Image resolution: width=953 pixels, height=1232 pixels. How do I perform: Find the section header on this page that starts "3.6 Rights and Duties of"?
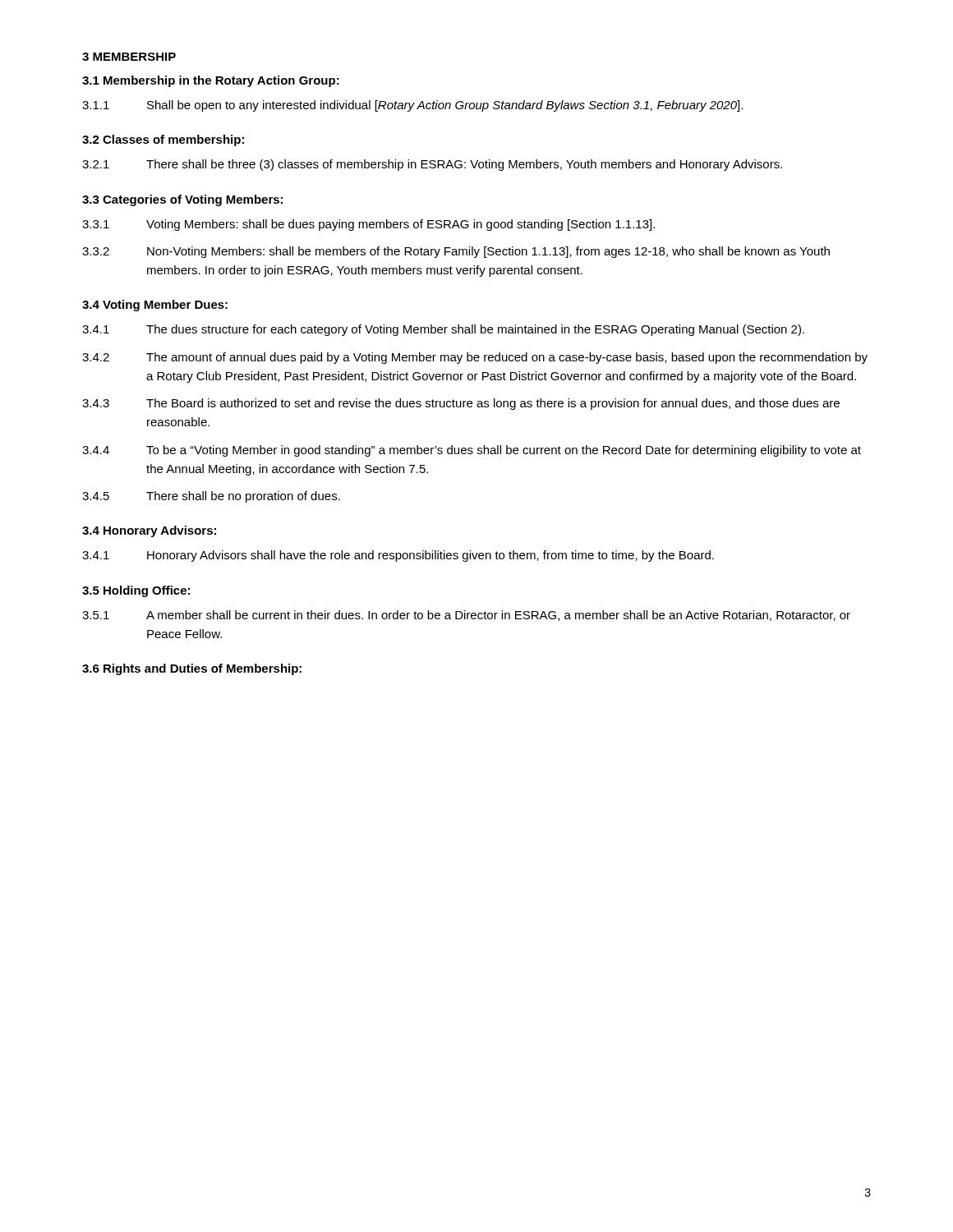click(192, 668)
